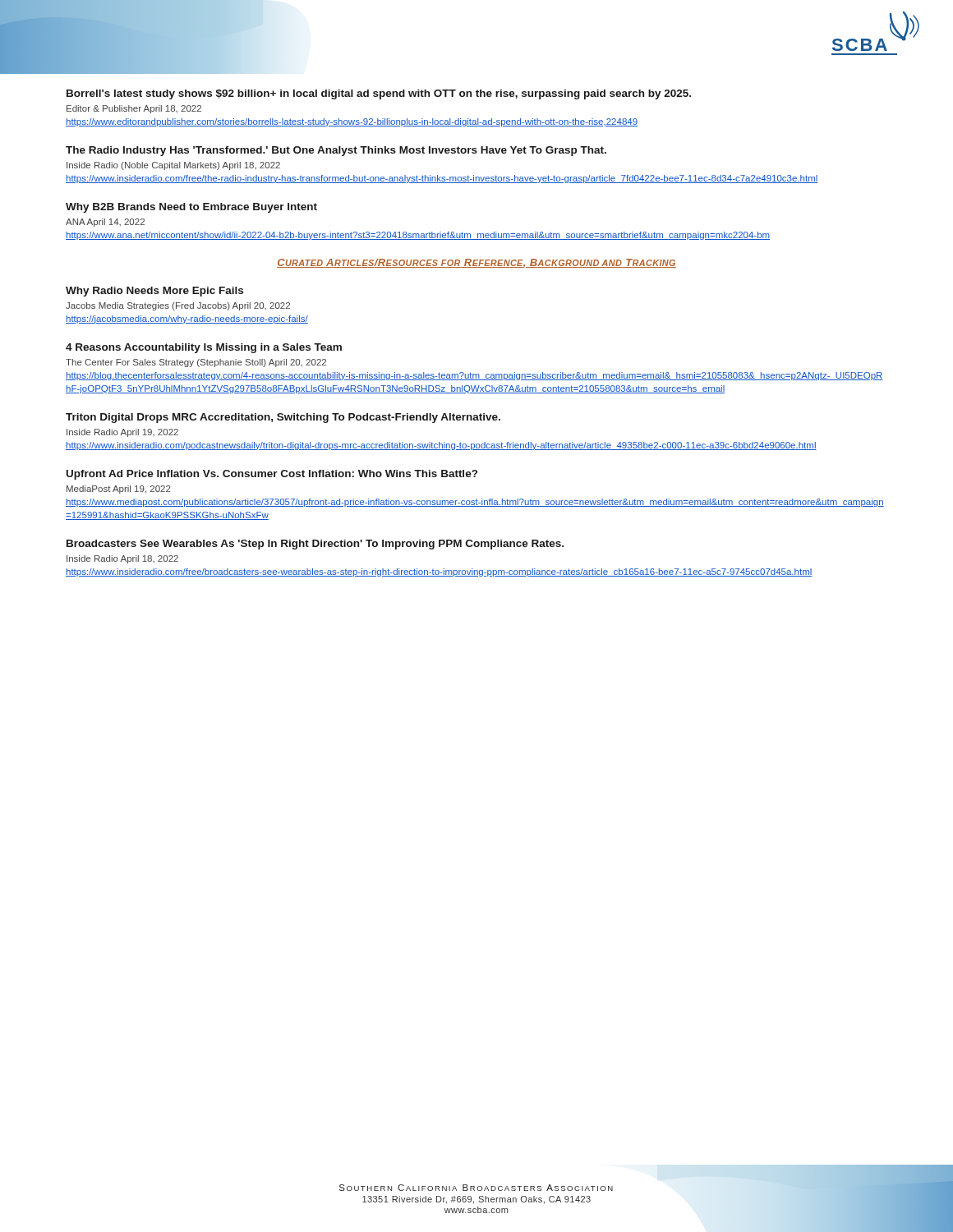Click on the block starting "Upfront Ad Price Inflation Vs. Consumer"
The height and width of the screenshot is (1232, 953).
point(476,494)
